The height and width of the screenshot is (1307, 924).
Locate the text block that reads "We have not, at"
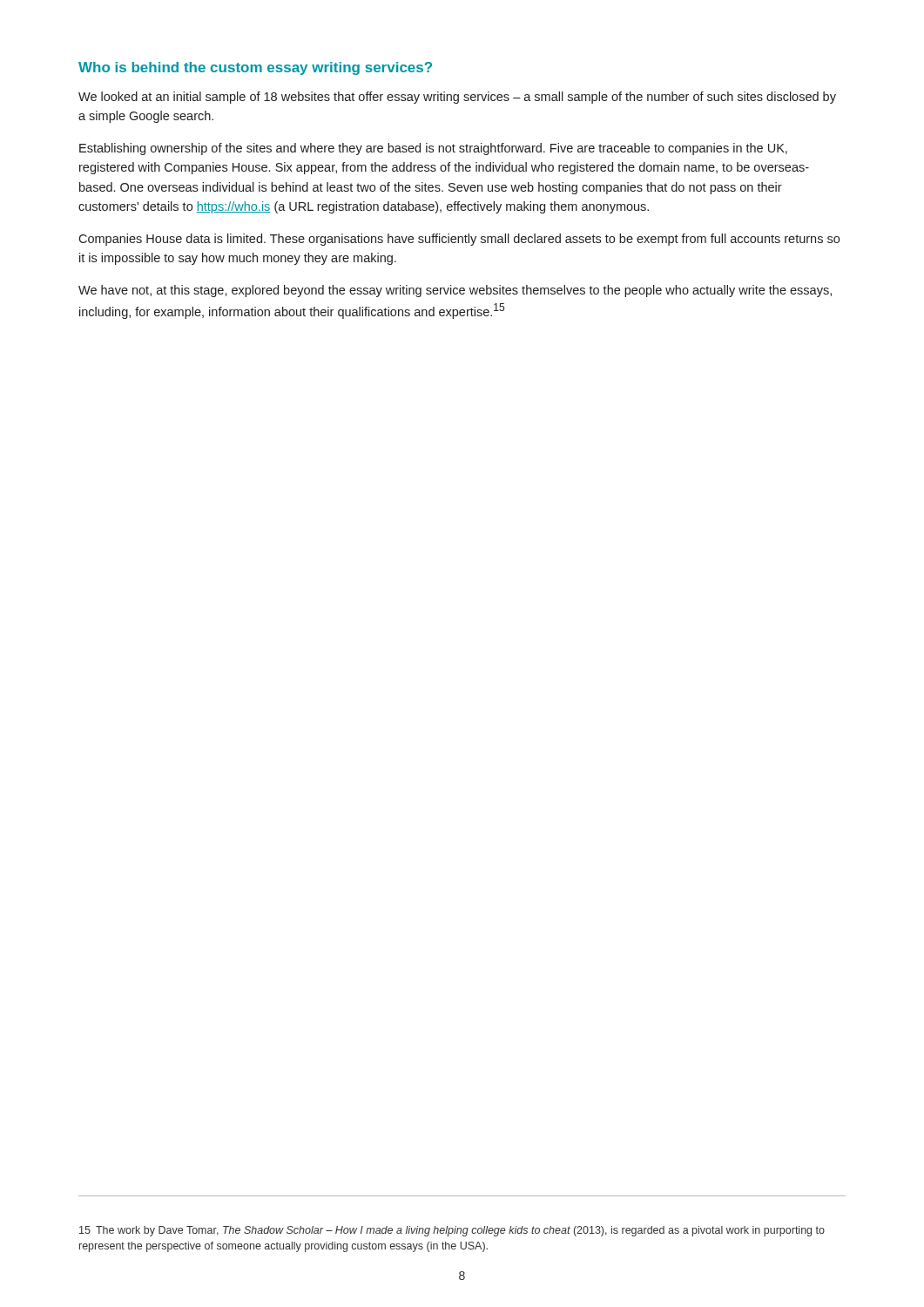pyautogui.click(x=456, y=301)
